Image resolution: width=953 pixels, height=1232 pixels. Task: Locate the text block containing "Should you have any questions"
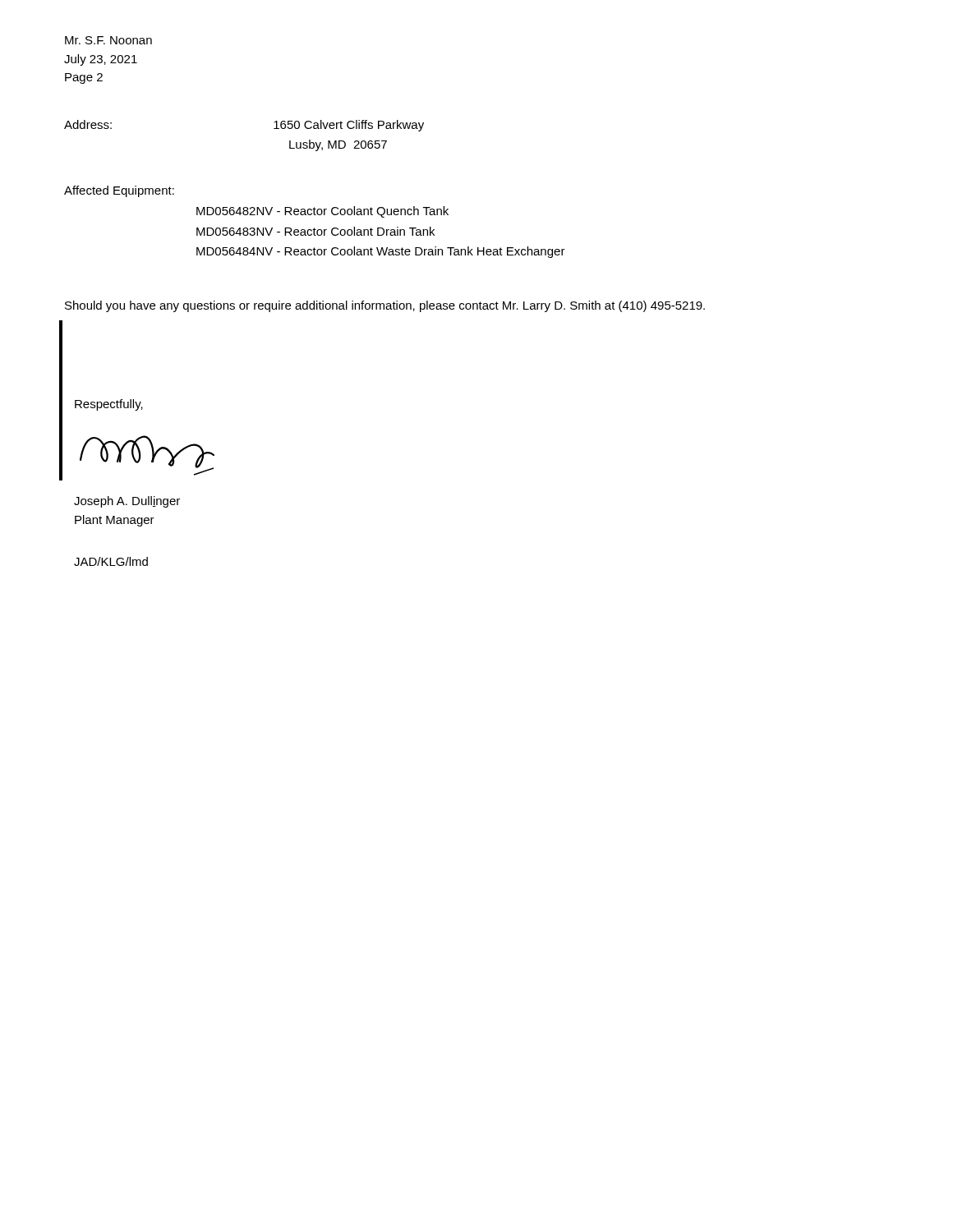pyautogui.click(x=385, y=305)
